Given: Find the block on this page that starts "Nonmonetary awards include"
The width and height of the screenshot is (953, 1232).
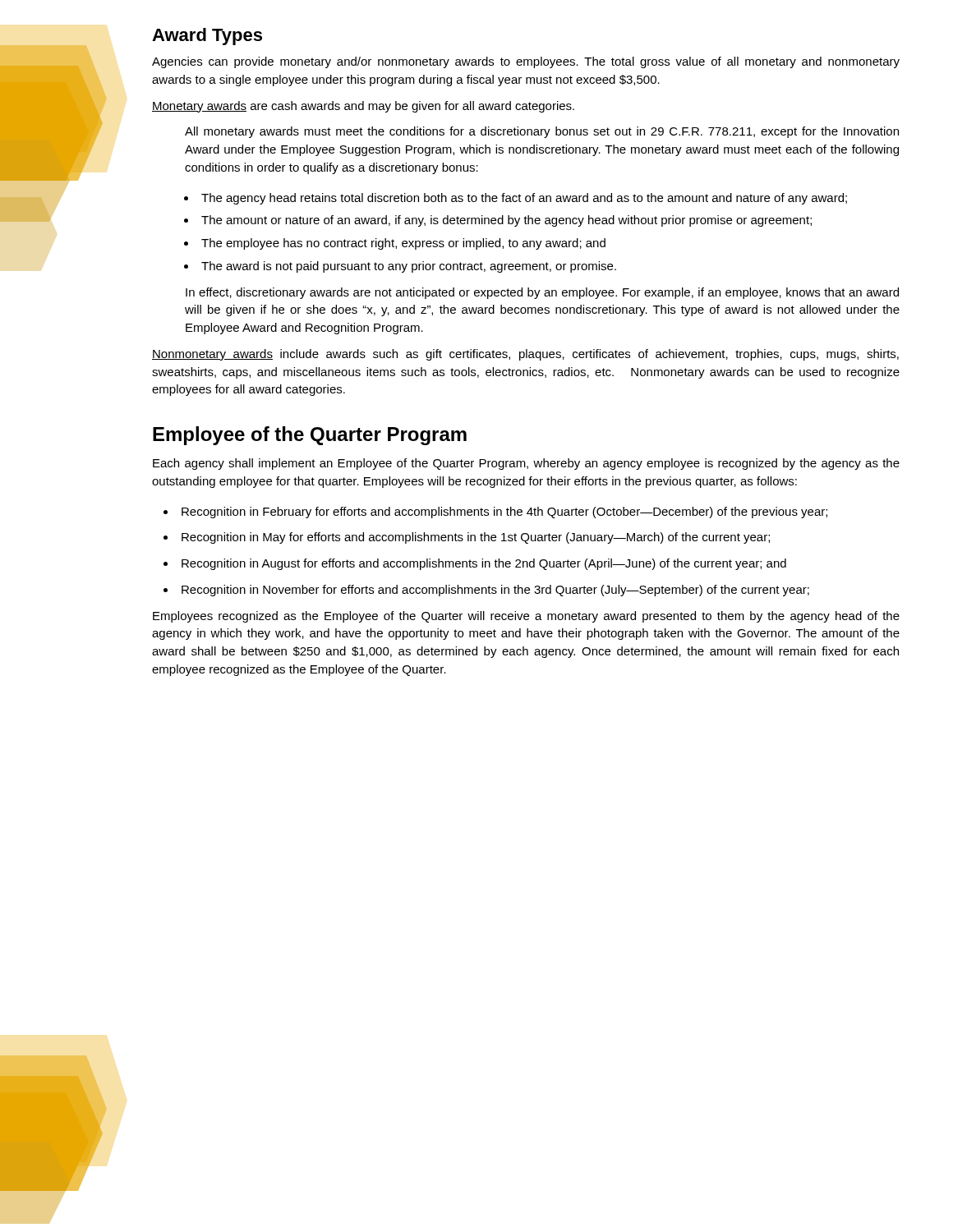Looking at the screenshot, I should coord(526,371).
